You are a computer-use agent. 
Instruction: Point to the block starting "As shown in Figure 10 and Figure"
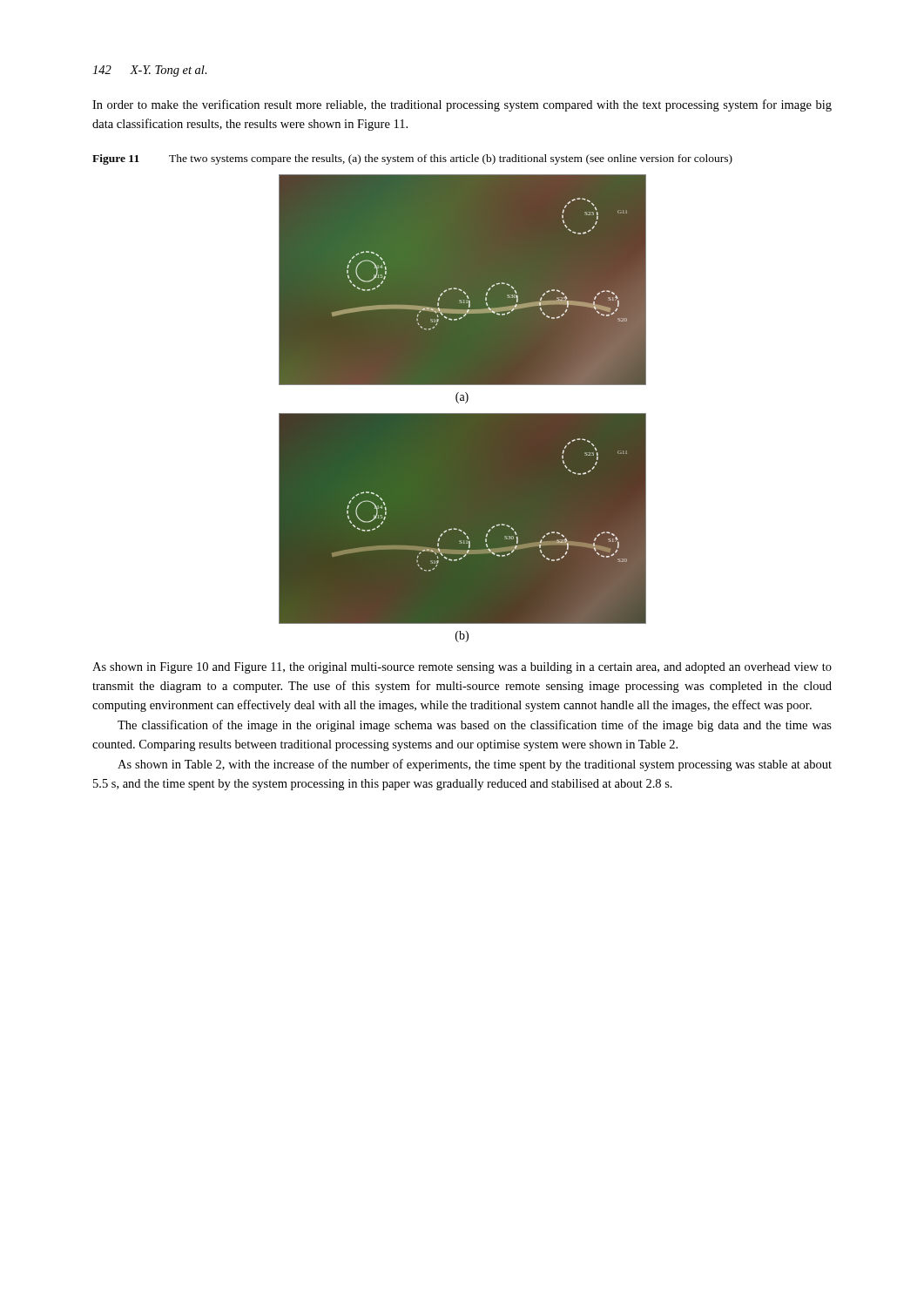(x=462, y=686)
